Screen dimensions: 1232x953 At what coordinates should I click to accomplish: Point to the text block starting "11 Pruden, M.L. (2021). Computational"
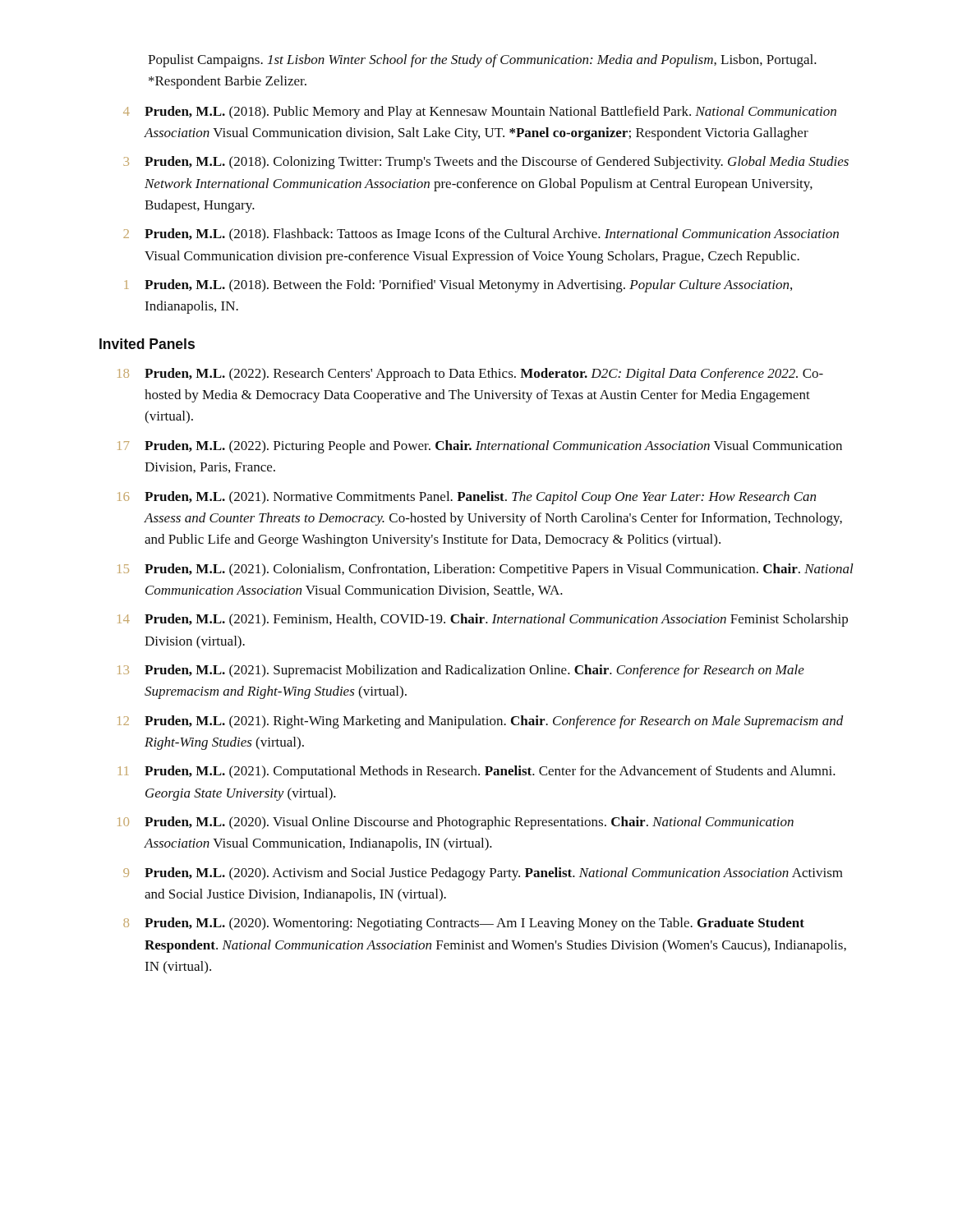tap(476, 782)
